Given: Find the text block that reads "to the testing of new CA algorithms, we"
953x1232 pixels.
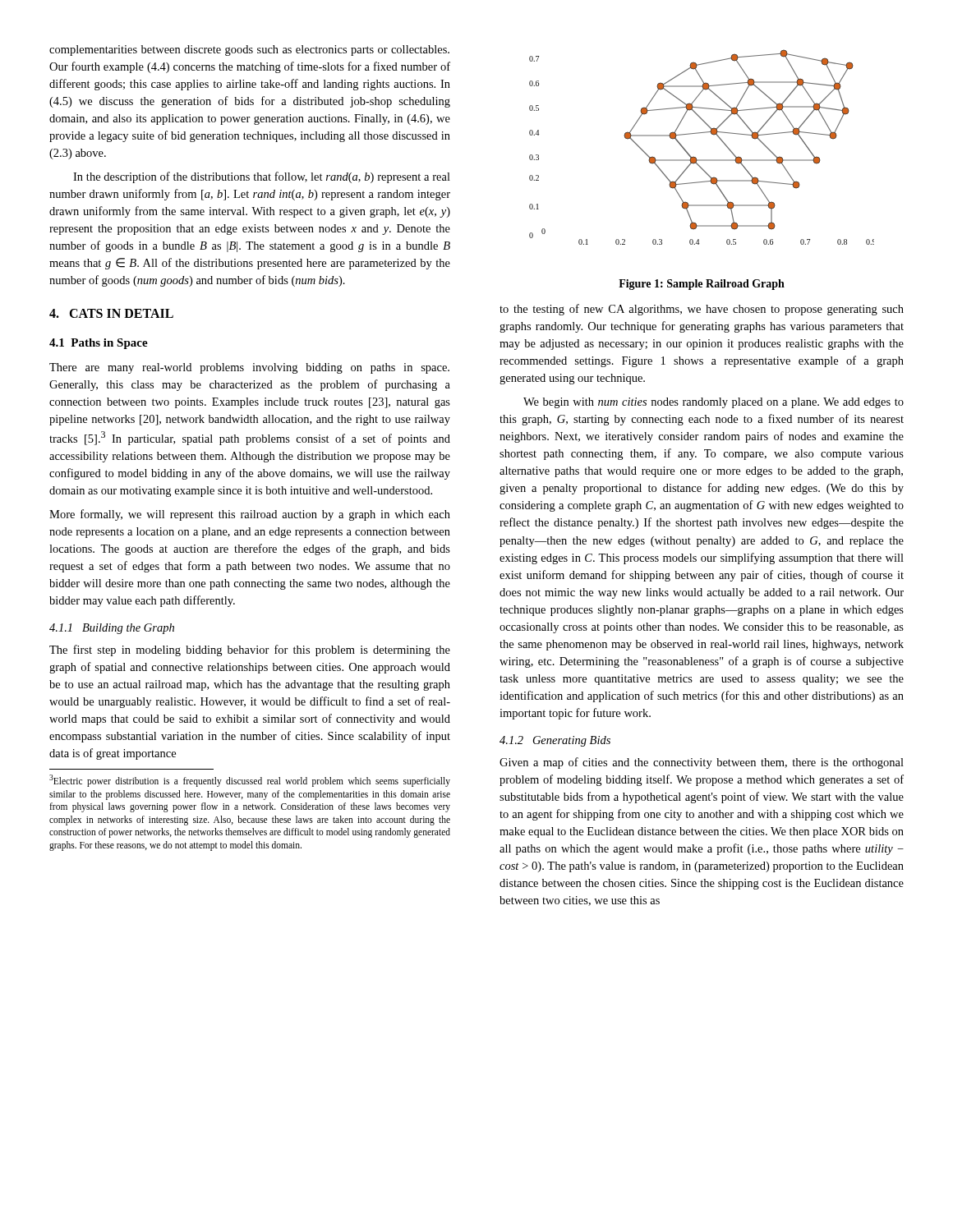Looking at the screenshot, I should (x=702, y=511).
